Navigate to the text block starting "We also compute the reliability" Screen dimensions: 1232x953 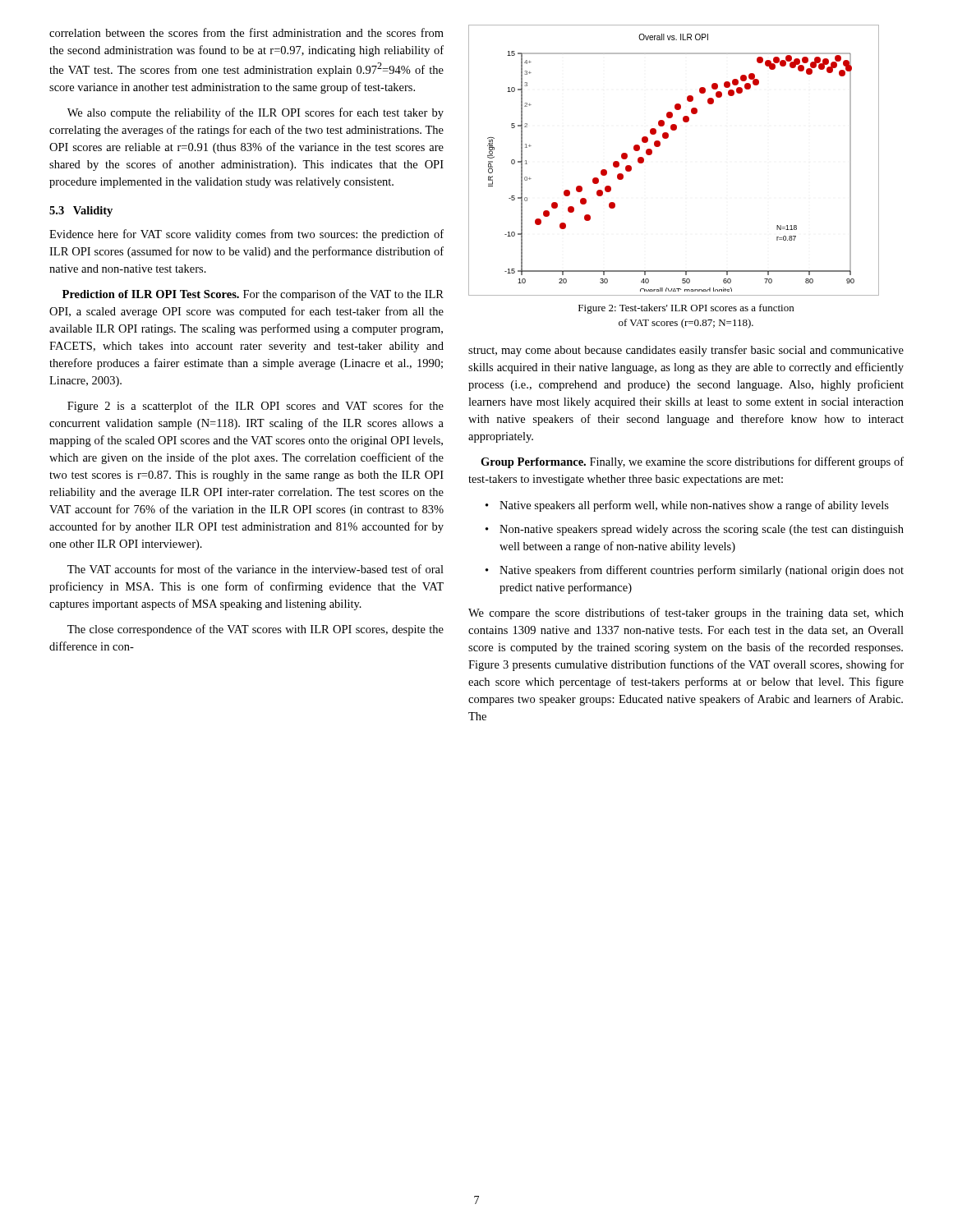246,147
